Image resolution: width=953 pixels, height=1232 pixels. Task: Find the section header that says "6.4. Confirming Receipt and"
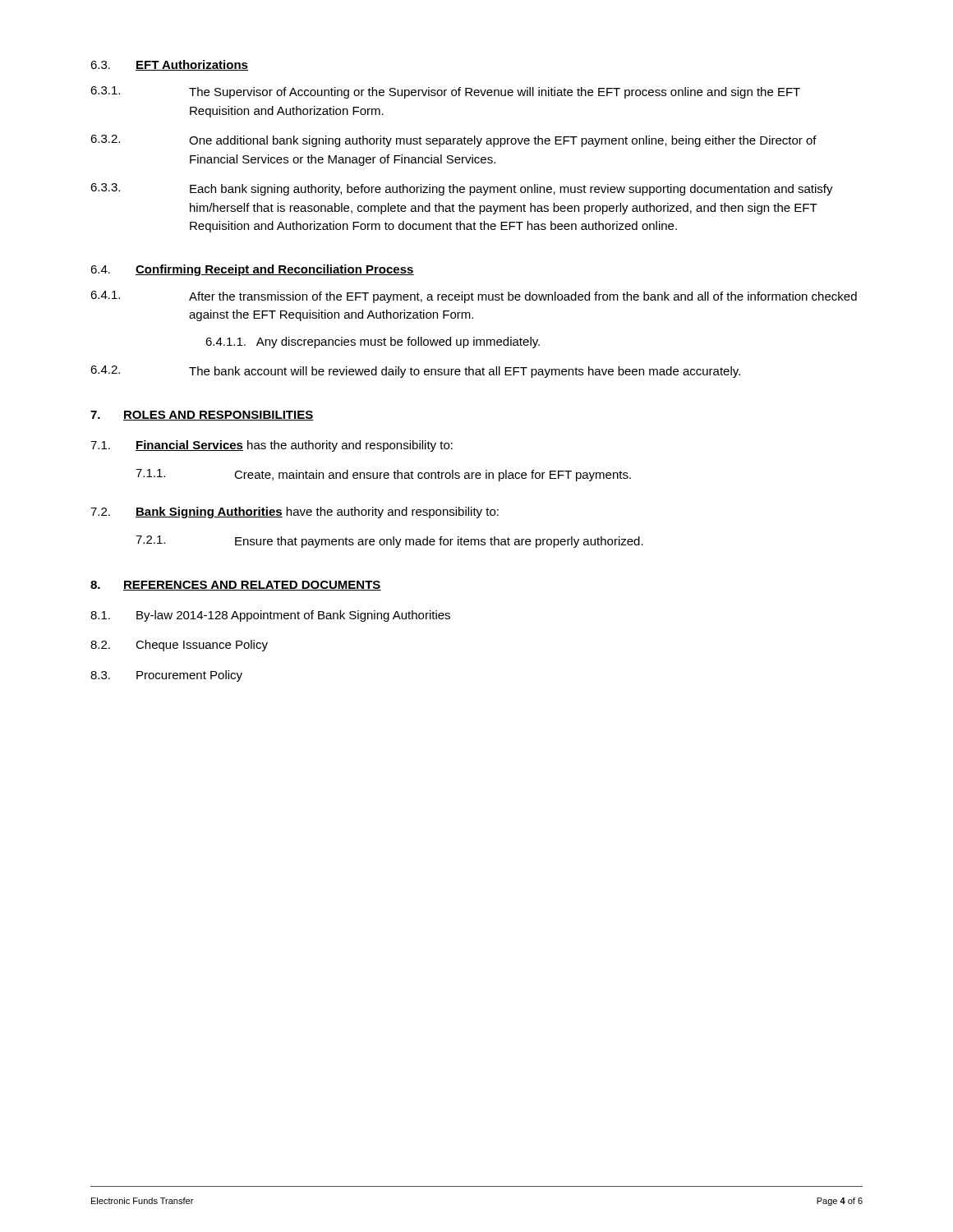pyautogui.click(x=252, y=269)
